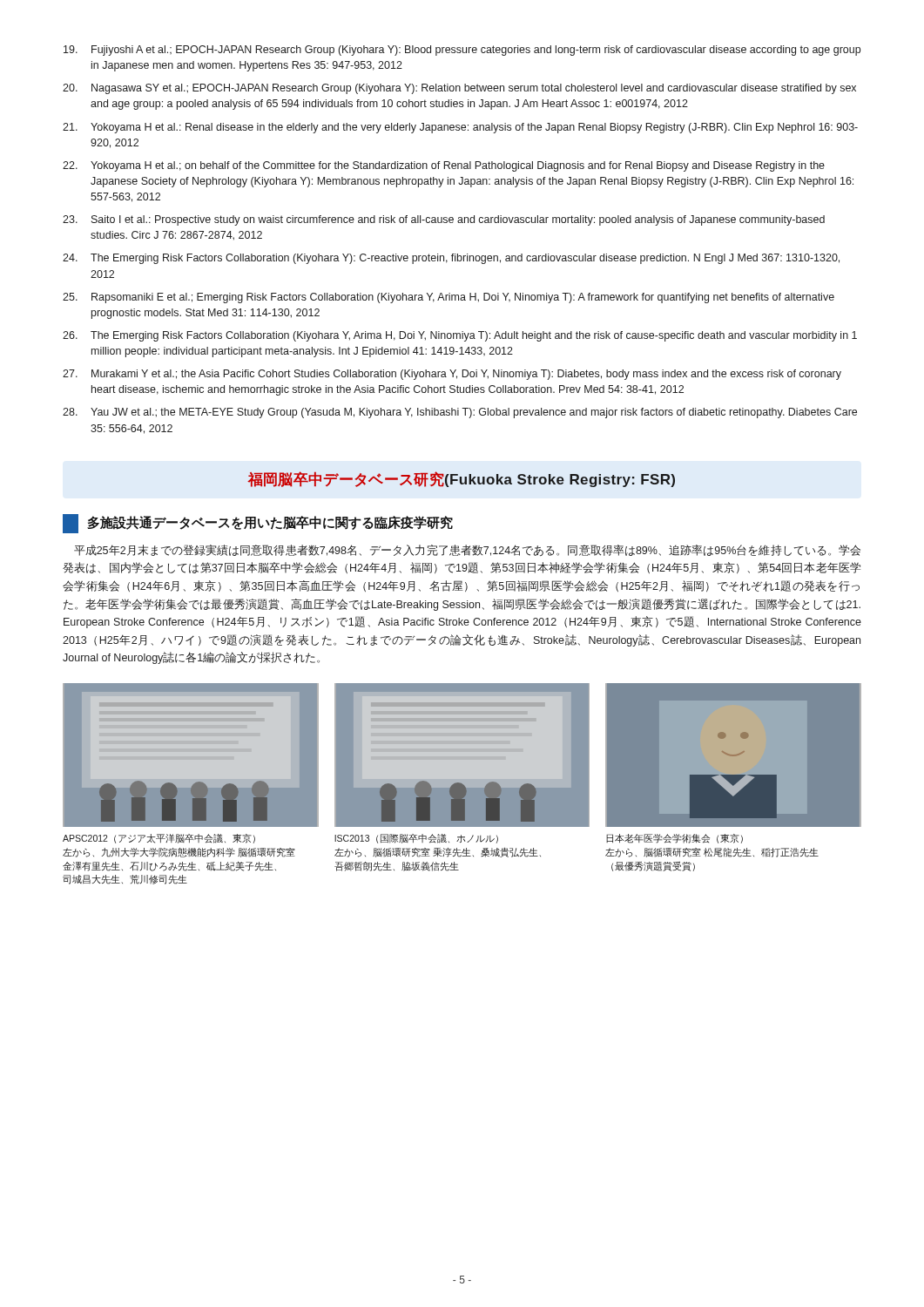Select the passage starting "24. The Emerging Risk Factors"
Image resolution: width=924 pixels, height=1307 pixels.
[462, 266]
